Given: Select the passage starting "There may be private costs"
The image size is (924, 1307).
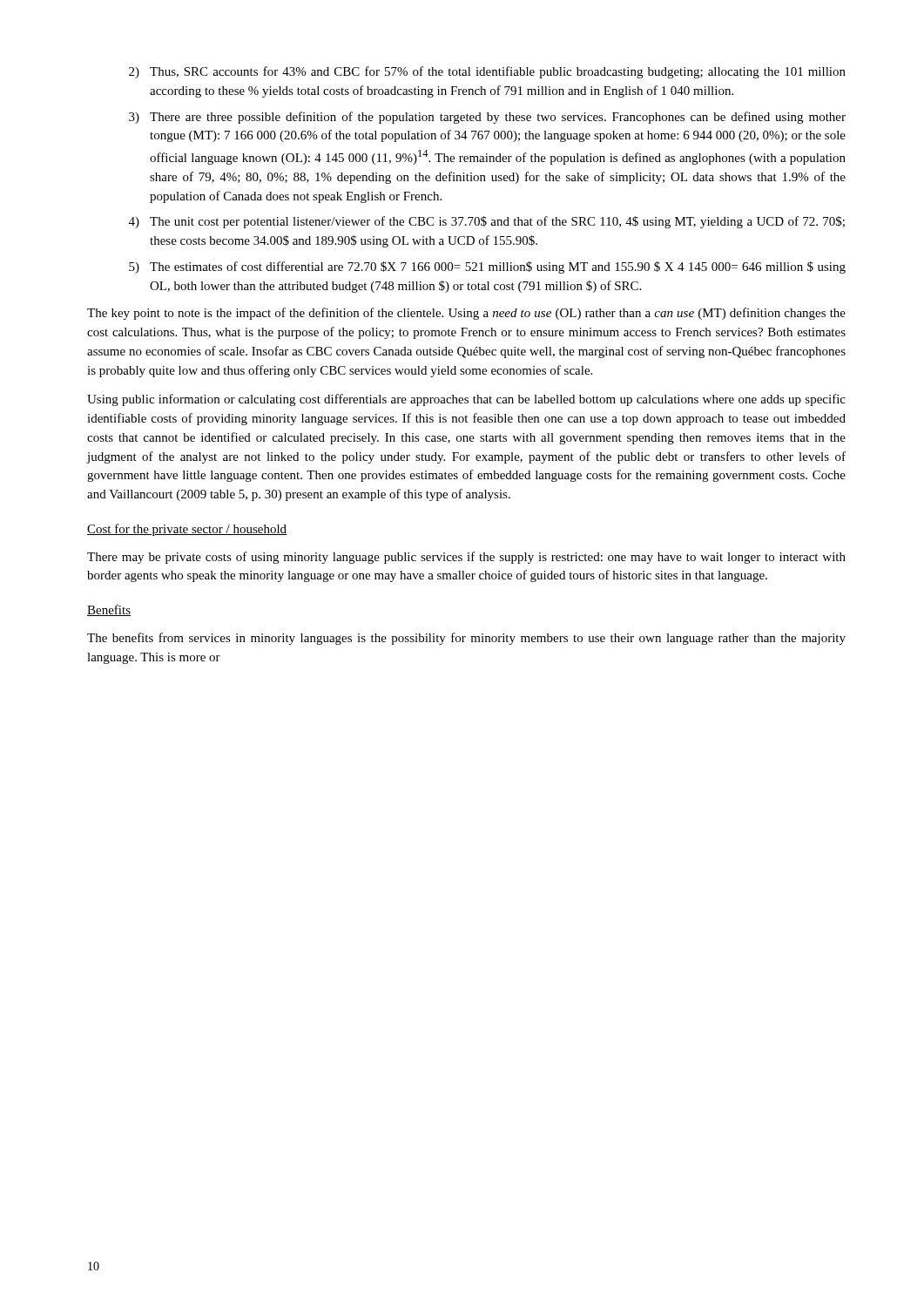Looking at the screenshot, I should pos(466,566).
